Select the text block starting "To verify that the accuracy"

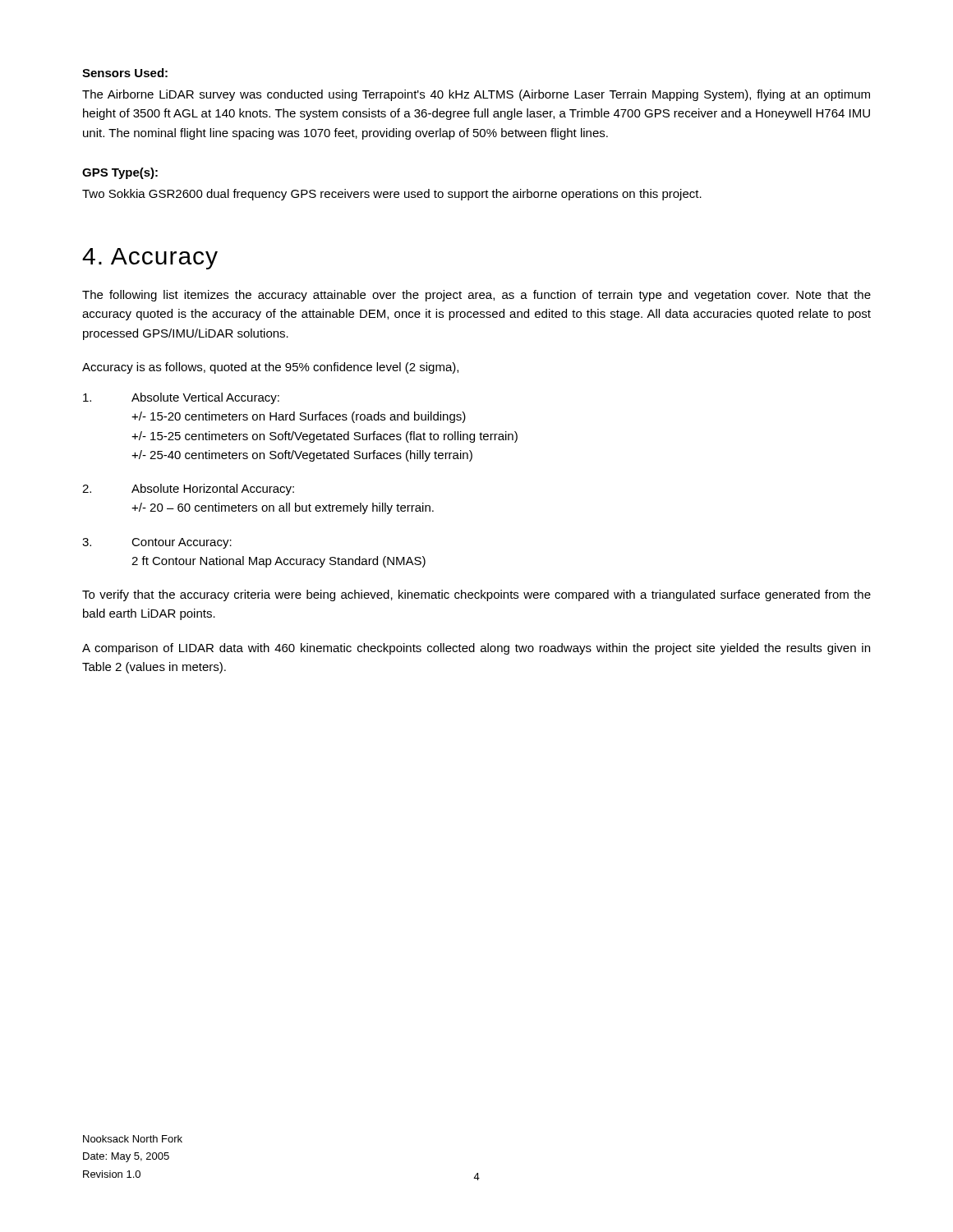(476, 604)
